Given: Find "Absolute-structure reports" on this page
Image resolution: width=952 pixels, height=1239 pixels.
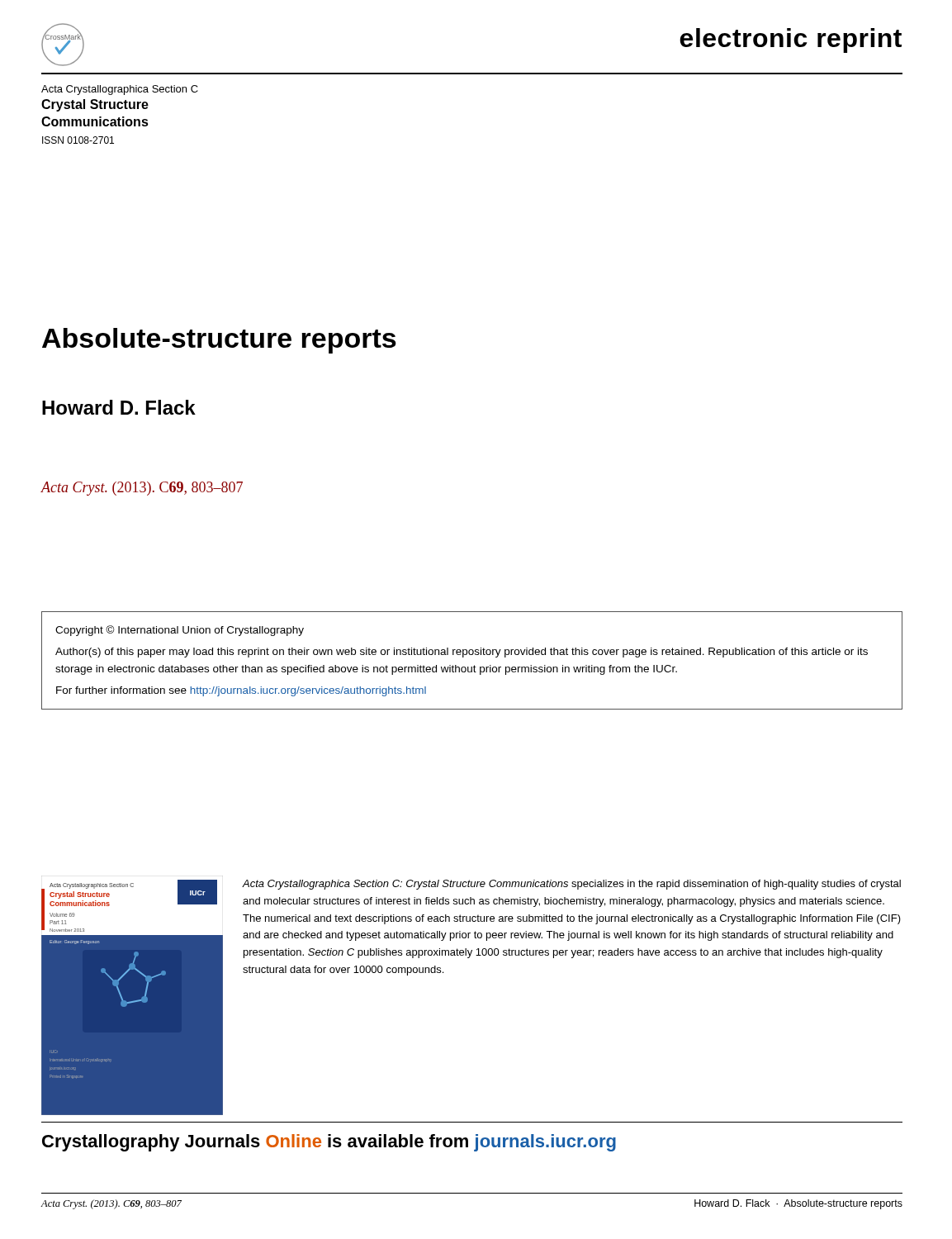Looking at the screenshot, I should pyautogui.click(x=219, y=338).
